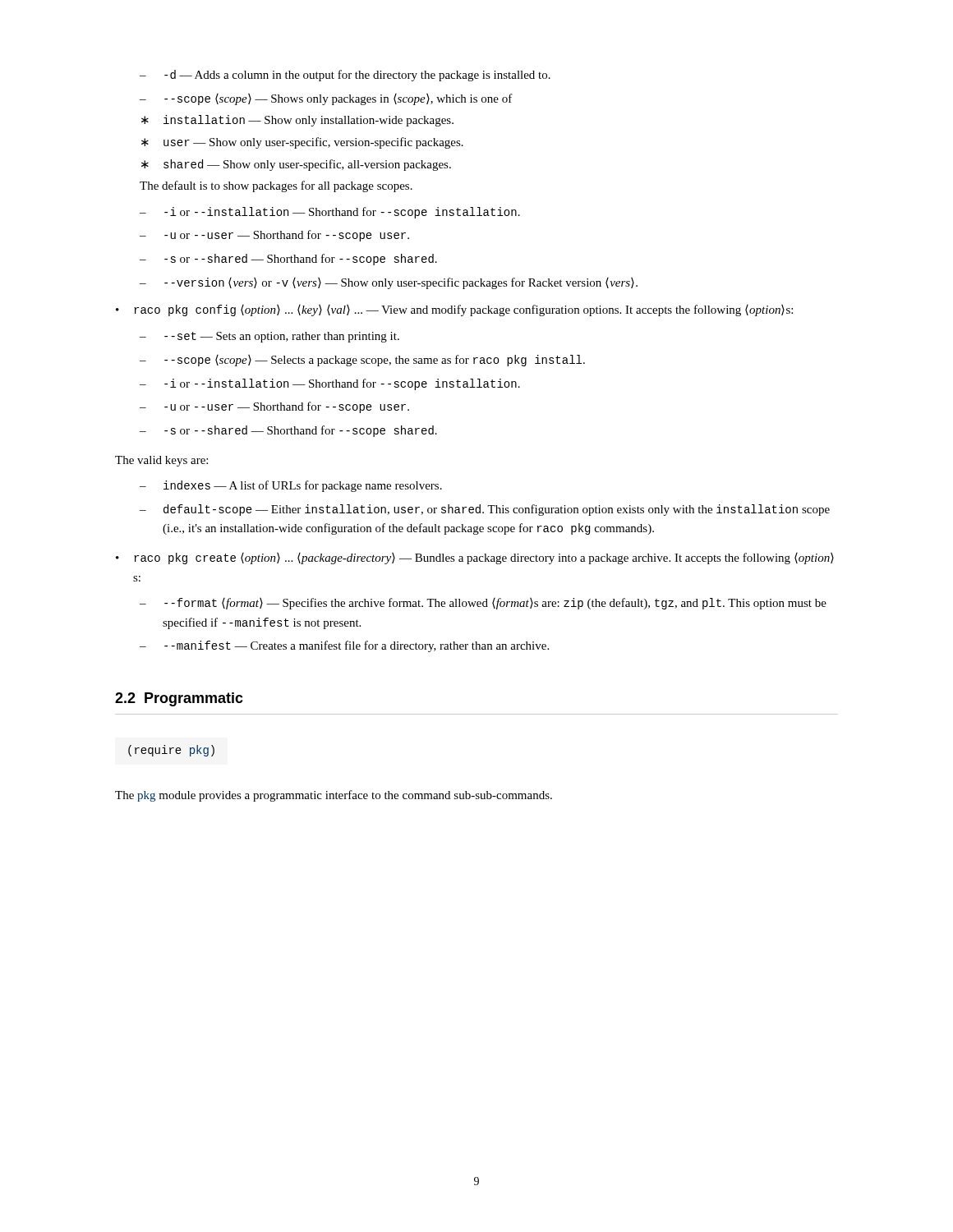Click on the passage starting "The valid keys"
953x1232 pixels.
click(x=162, y=460)
